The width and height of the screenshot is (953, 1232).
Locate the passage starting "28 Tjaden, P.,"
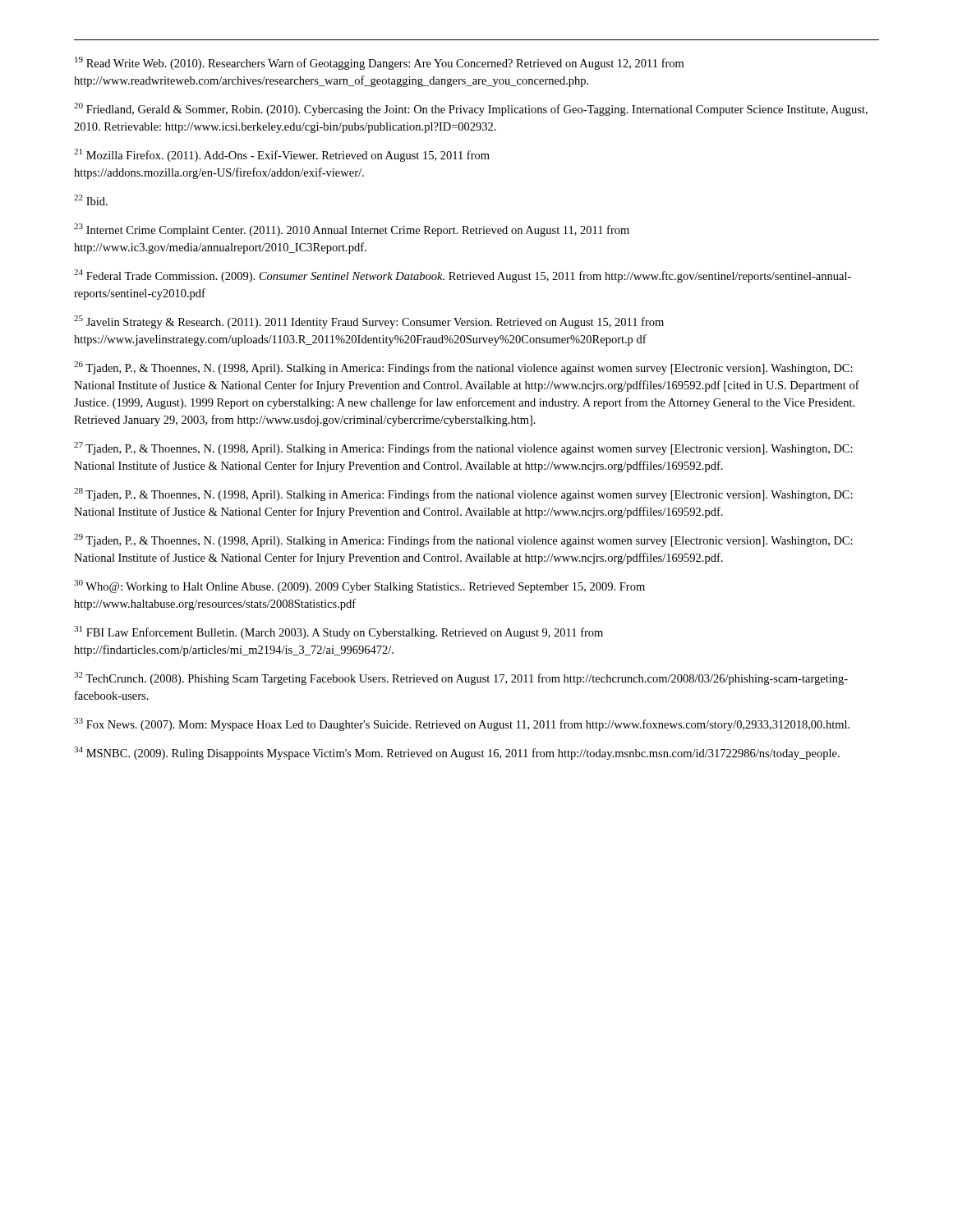(x=464, y=503)
